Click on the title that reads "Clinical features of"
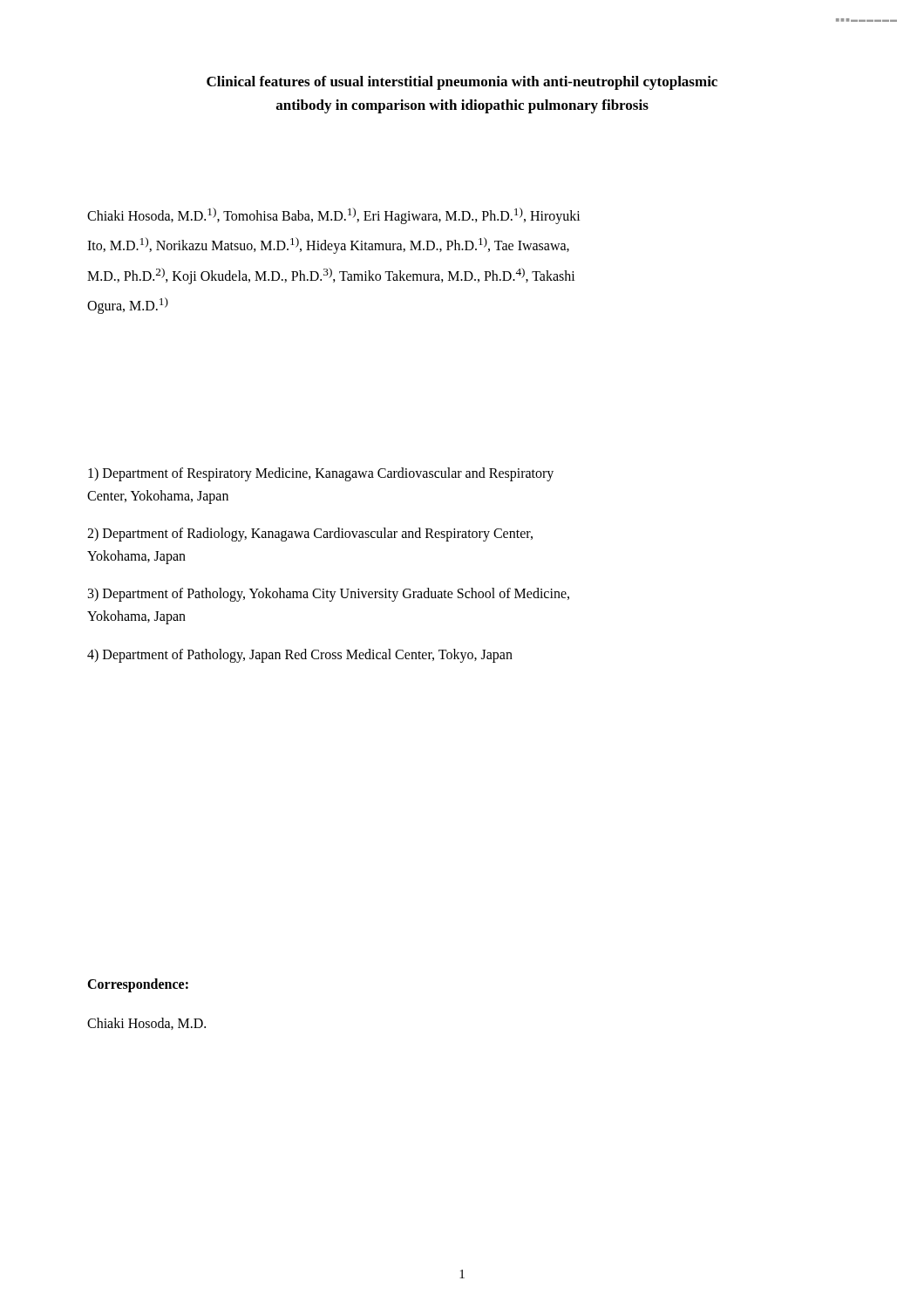Image resolution: width=924 pixels, height=1308 pixels. pyautogui.click(x=462, y=93)
